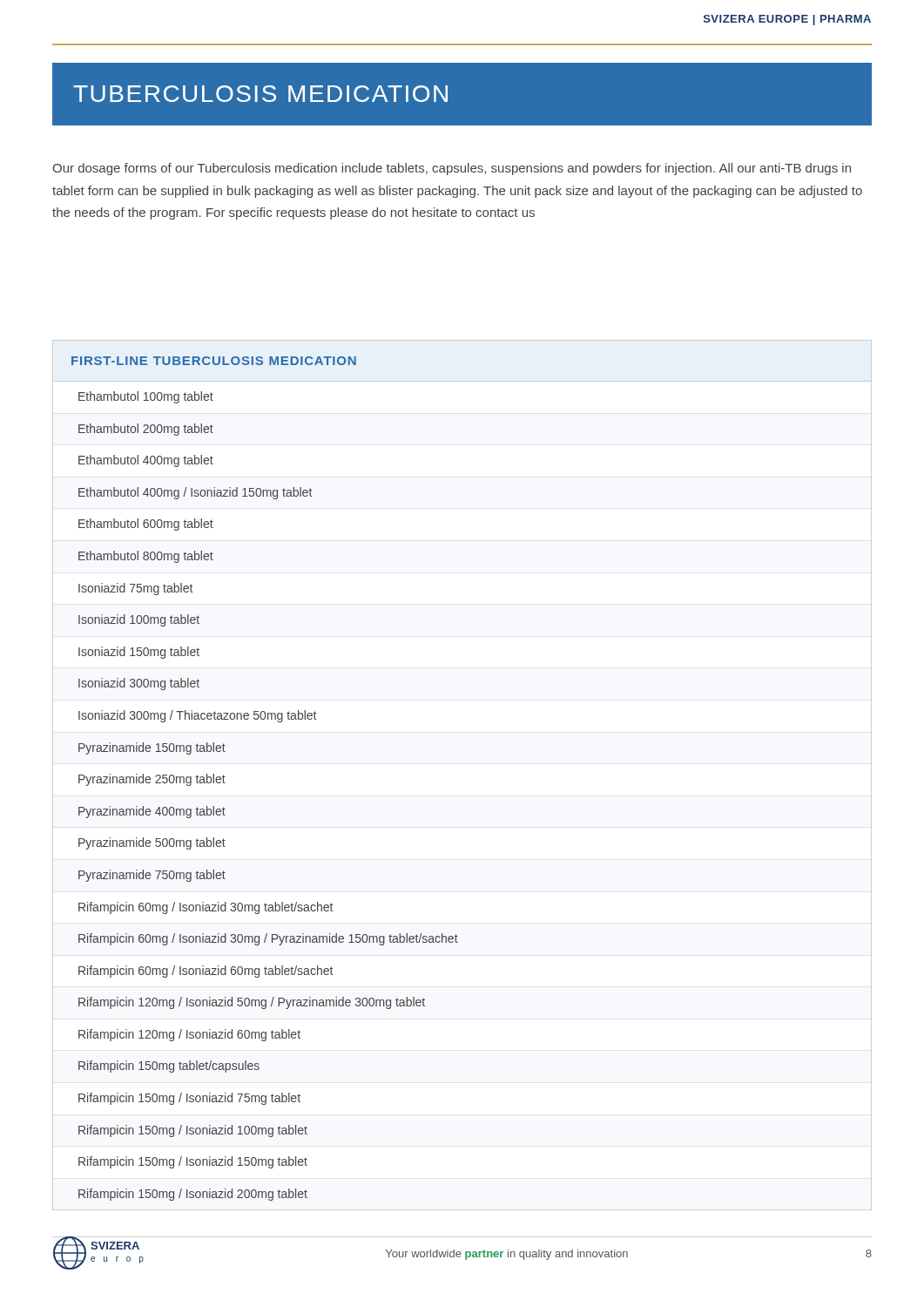Viewport: 924px width, 1307px height.
Task: Click on the text block starting "FIRST-LINE TUBERCULOSIS MEDICATION"
Action: tap(214, 360)
